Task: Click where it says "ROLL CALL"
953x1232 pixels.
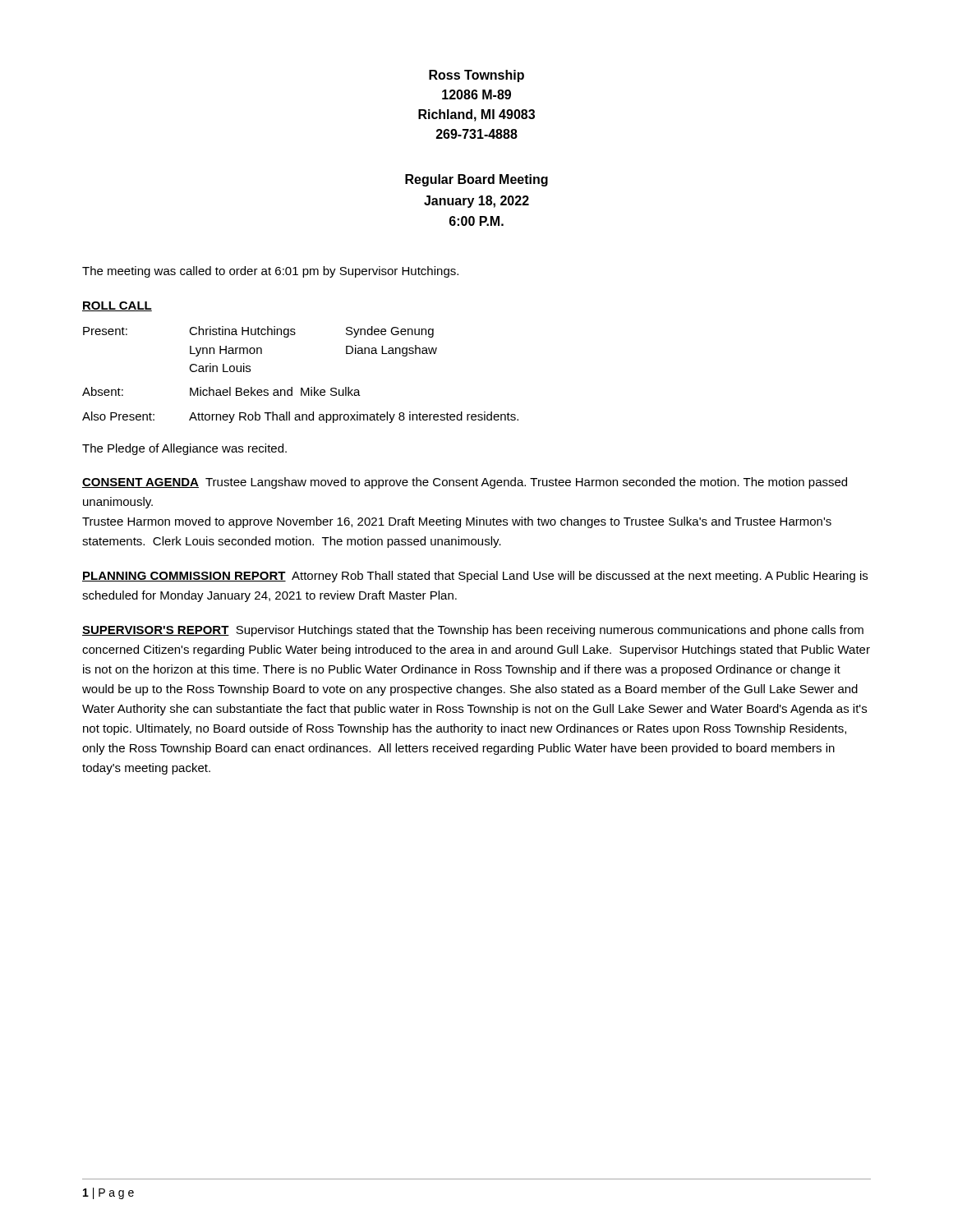Action: (x=117, y=305)
